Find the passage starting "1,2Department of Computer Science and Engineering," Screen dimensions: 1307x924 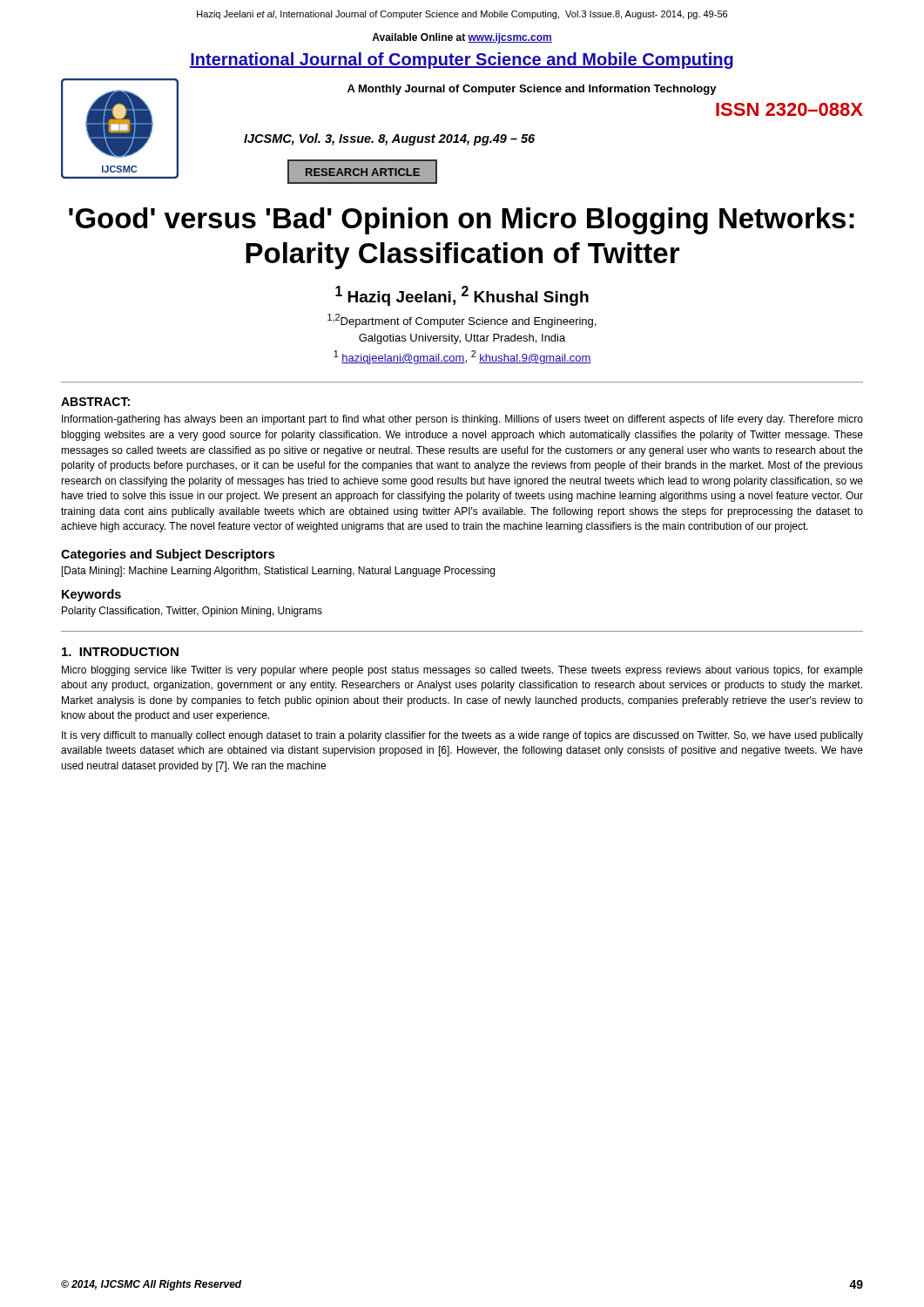pos(462,320)
